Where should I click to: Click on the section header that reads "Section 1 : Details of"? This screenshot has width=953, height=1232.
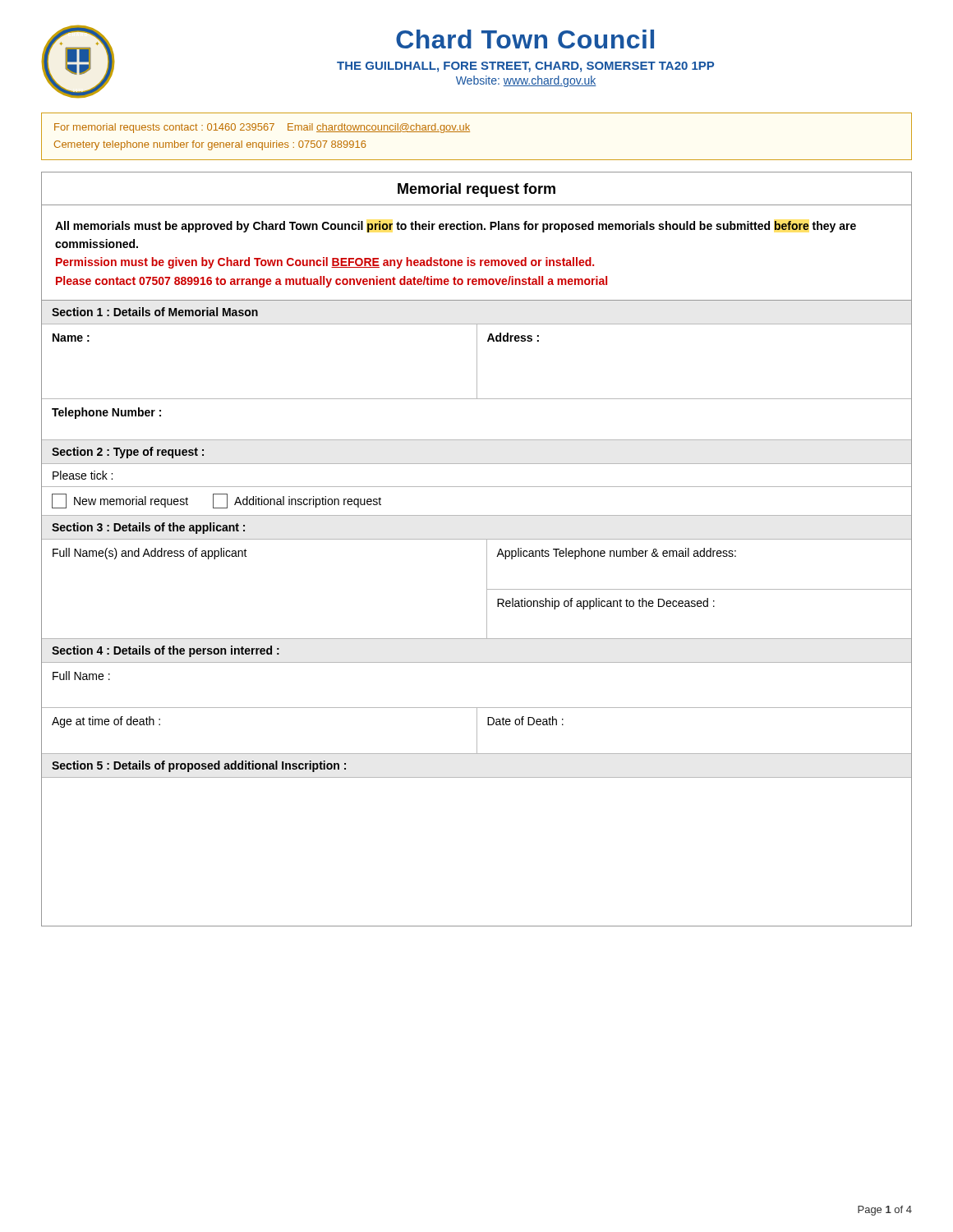coord(155,312)
